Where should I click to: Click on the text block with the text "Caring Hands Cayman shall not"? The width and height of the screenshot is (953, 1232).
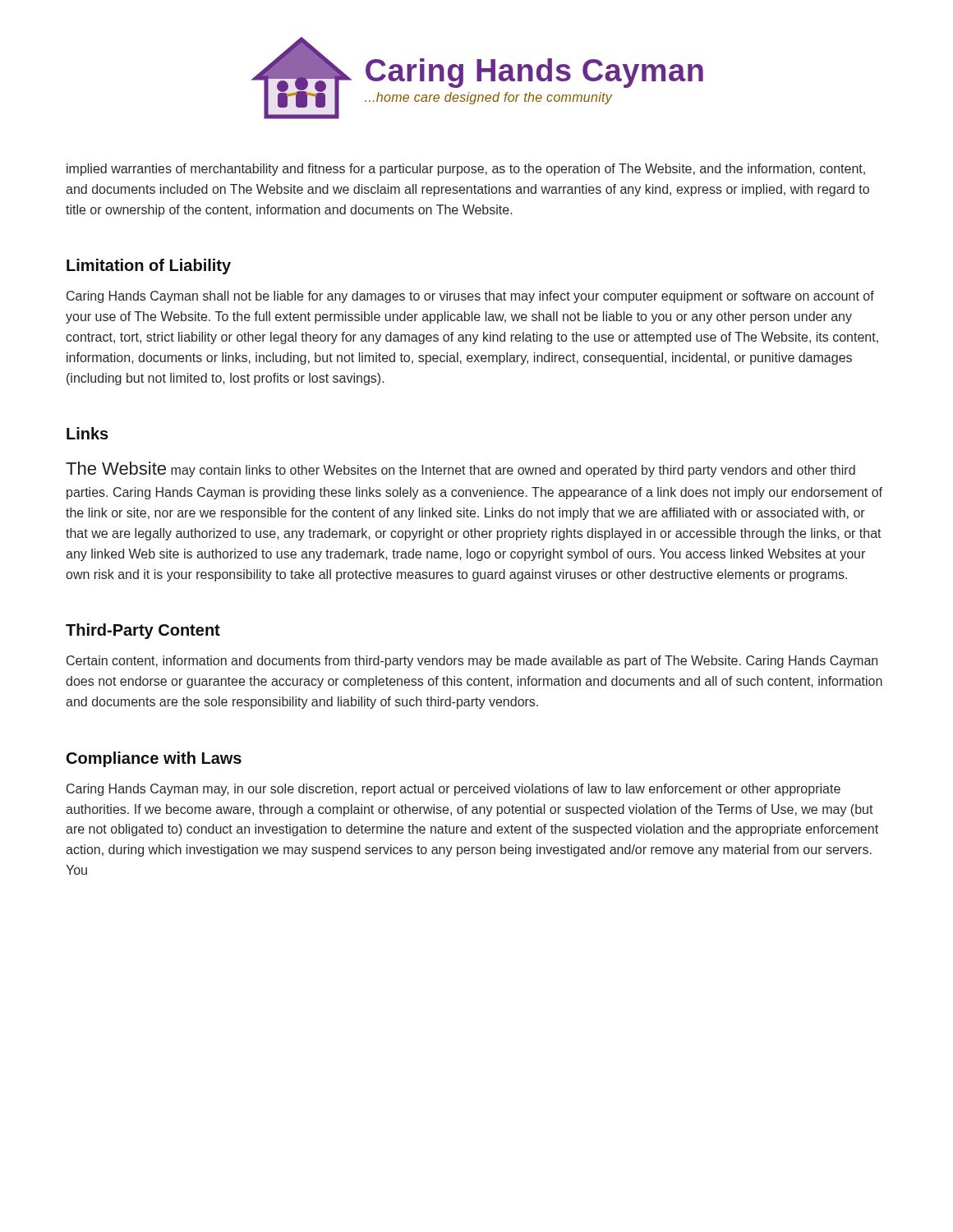point(472,337)
